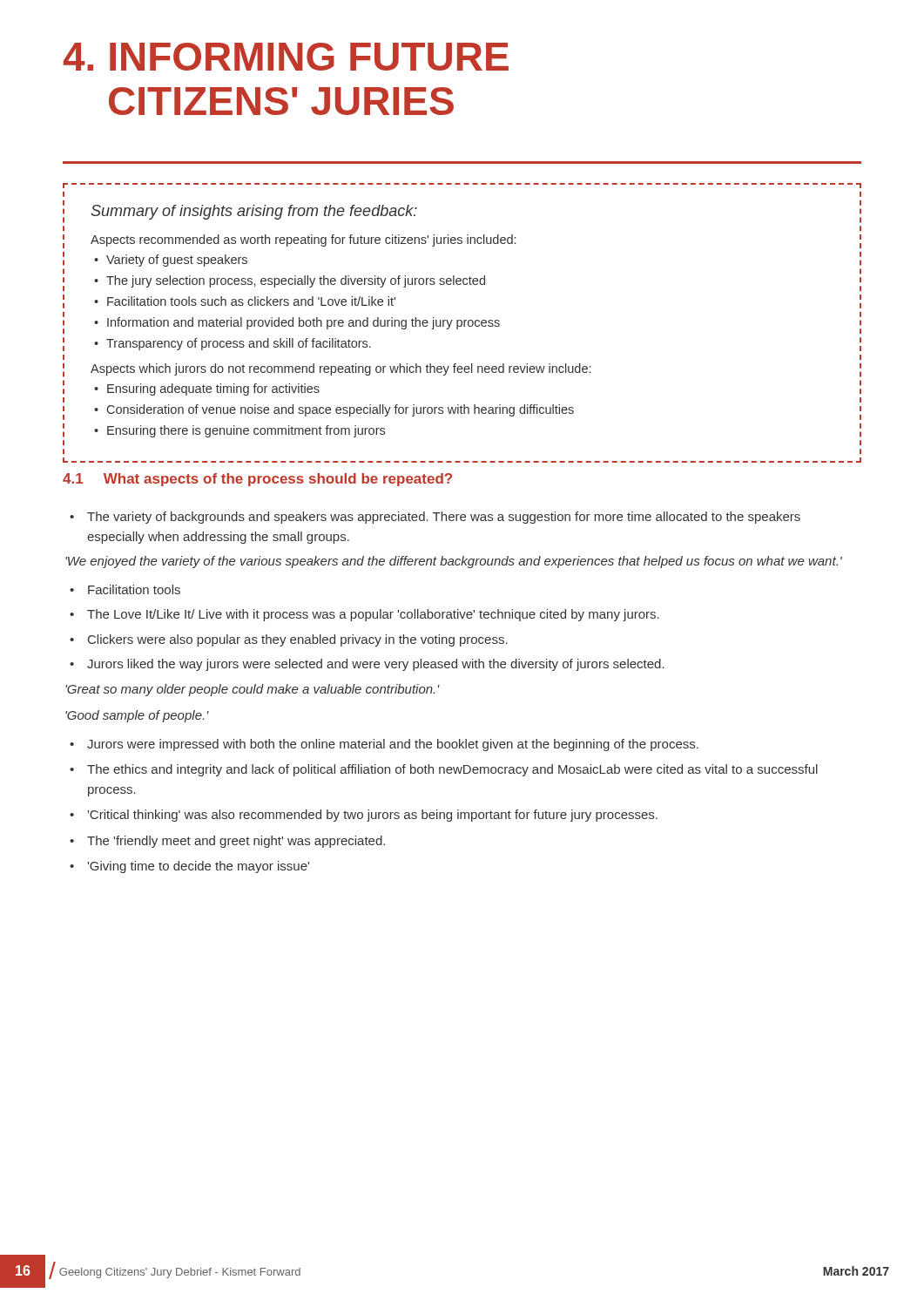
Task: Locate the text "•Ensuring adequate timing for activities"
Action: pyautogui.click(x=207, y=389)
